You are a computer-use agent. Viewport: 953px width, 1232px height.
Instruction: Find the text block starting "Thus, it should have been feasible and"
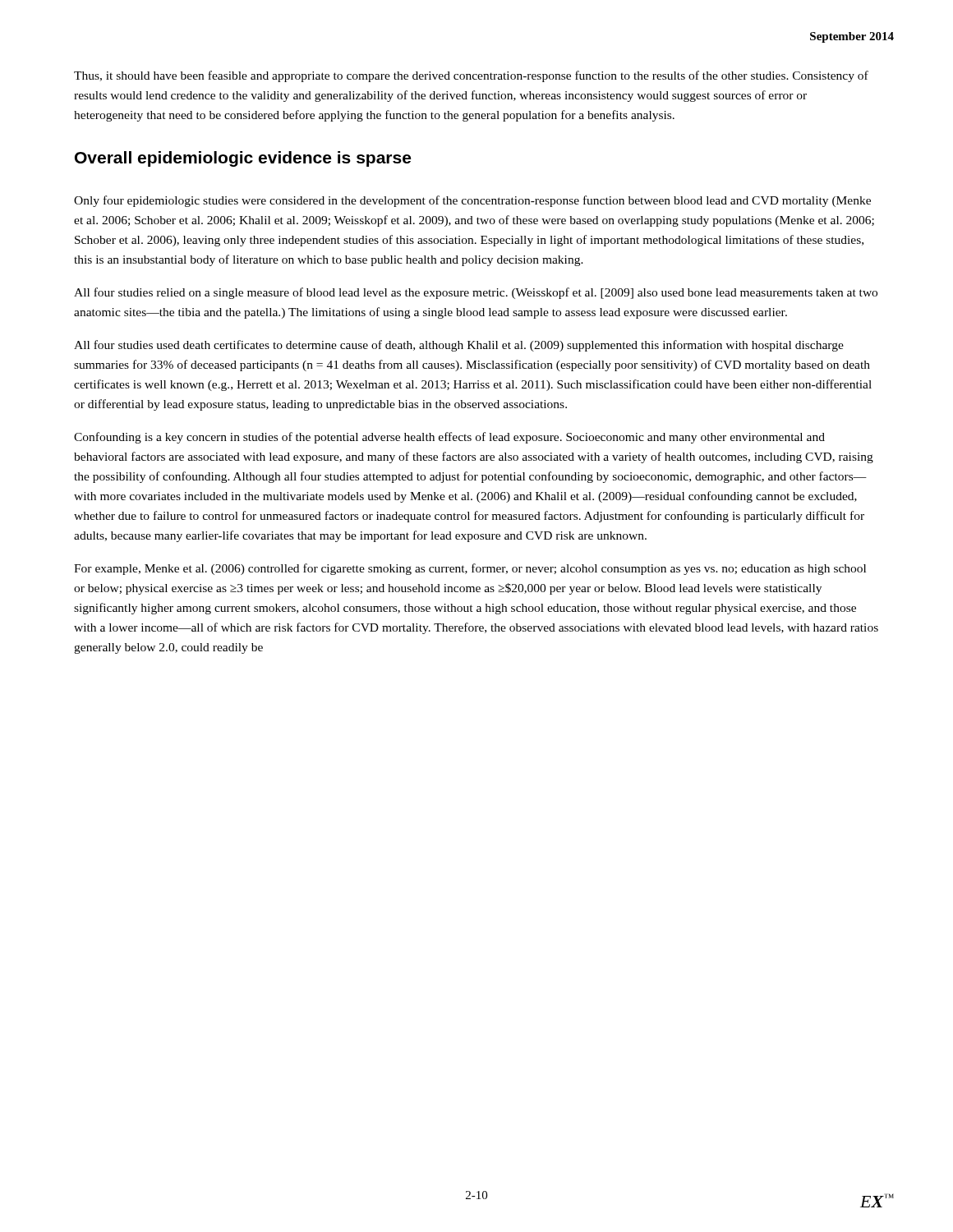[471, 95]
